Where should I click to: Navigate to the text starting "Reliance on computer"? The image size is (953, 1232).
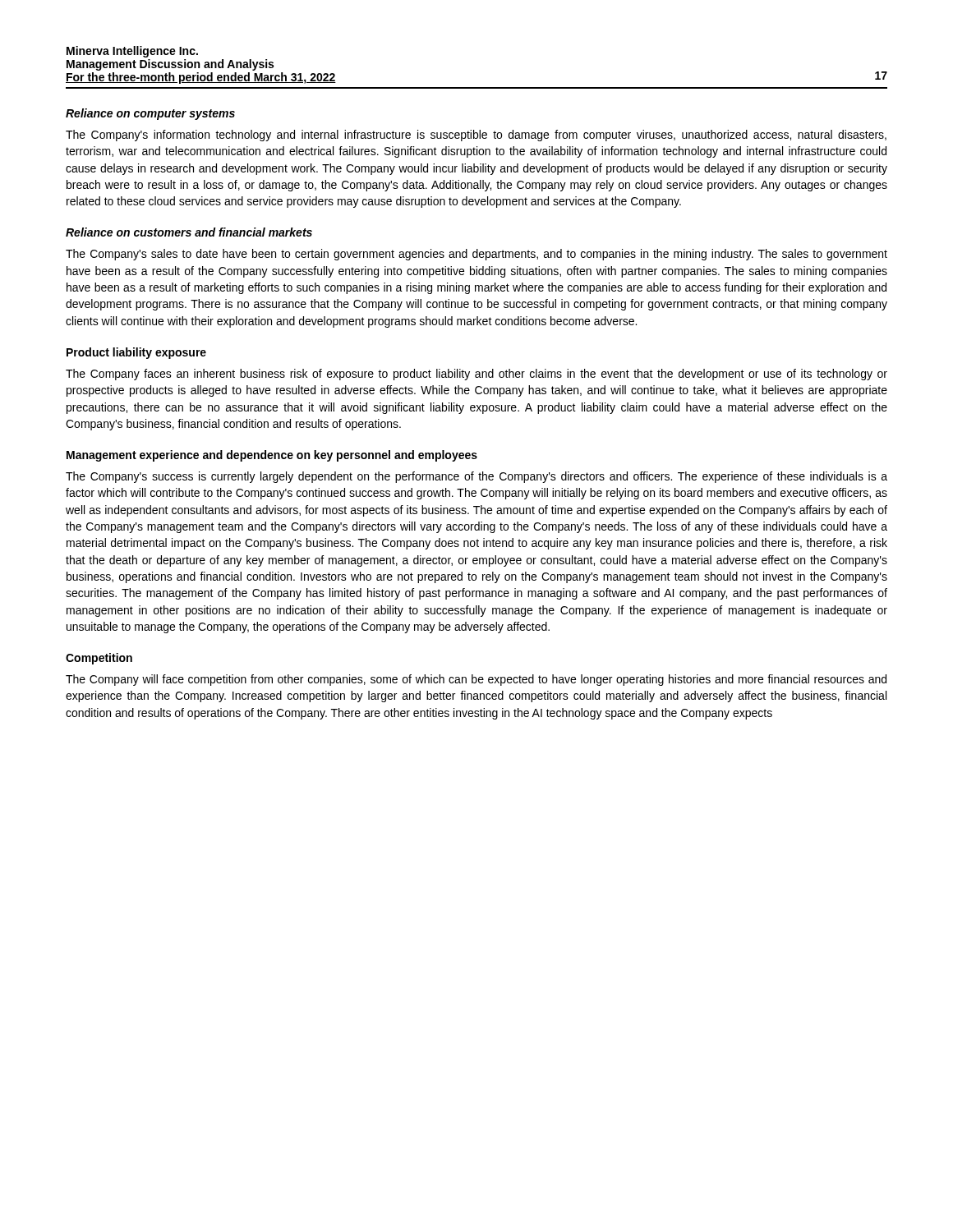(x=150, y=113)
